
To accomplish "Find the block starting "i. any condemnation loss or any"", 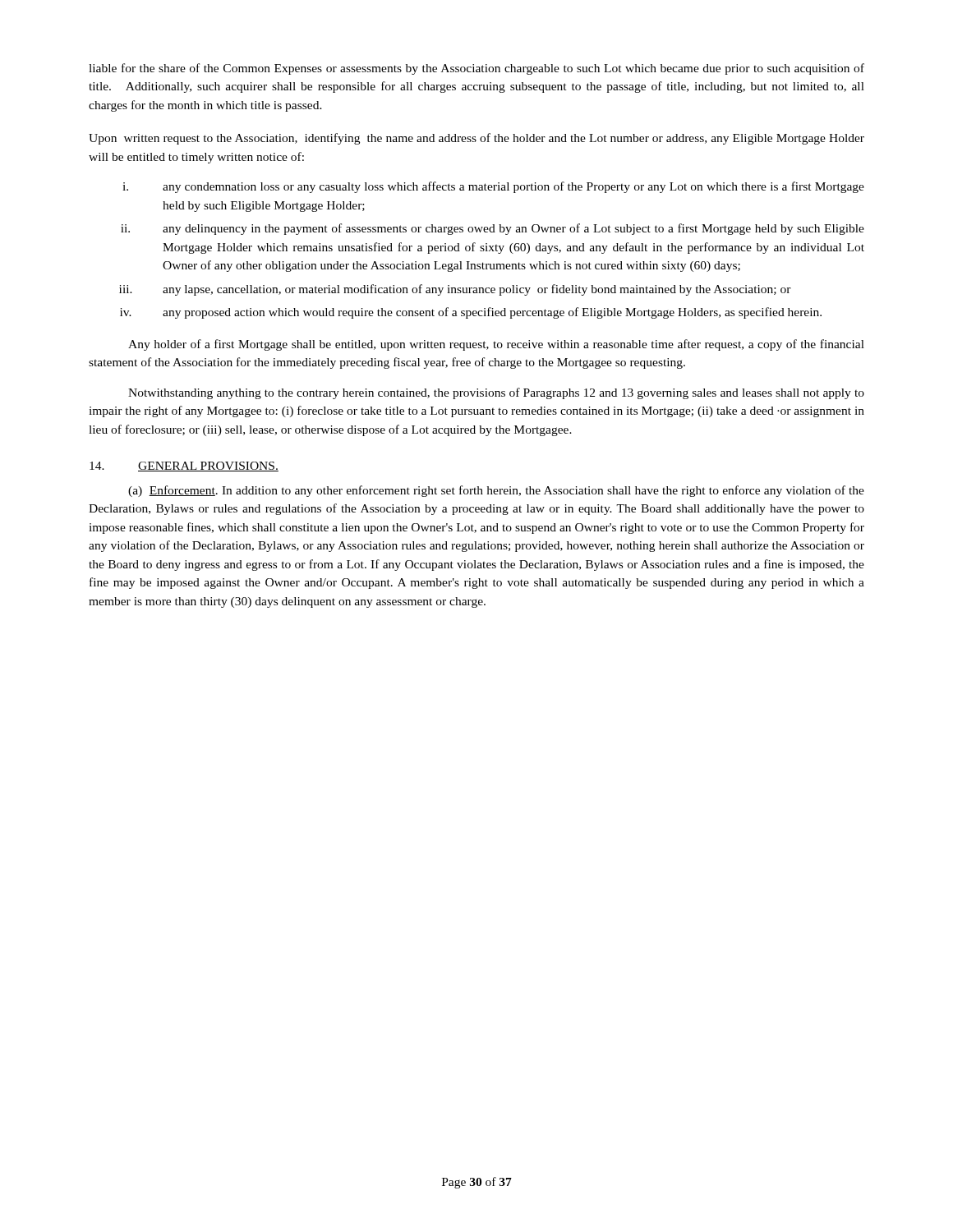I will pos(476,196).
